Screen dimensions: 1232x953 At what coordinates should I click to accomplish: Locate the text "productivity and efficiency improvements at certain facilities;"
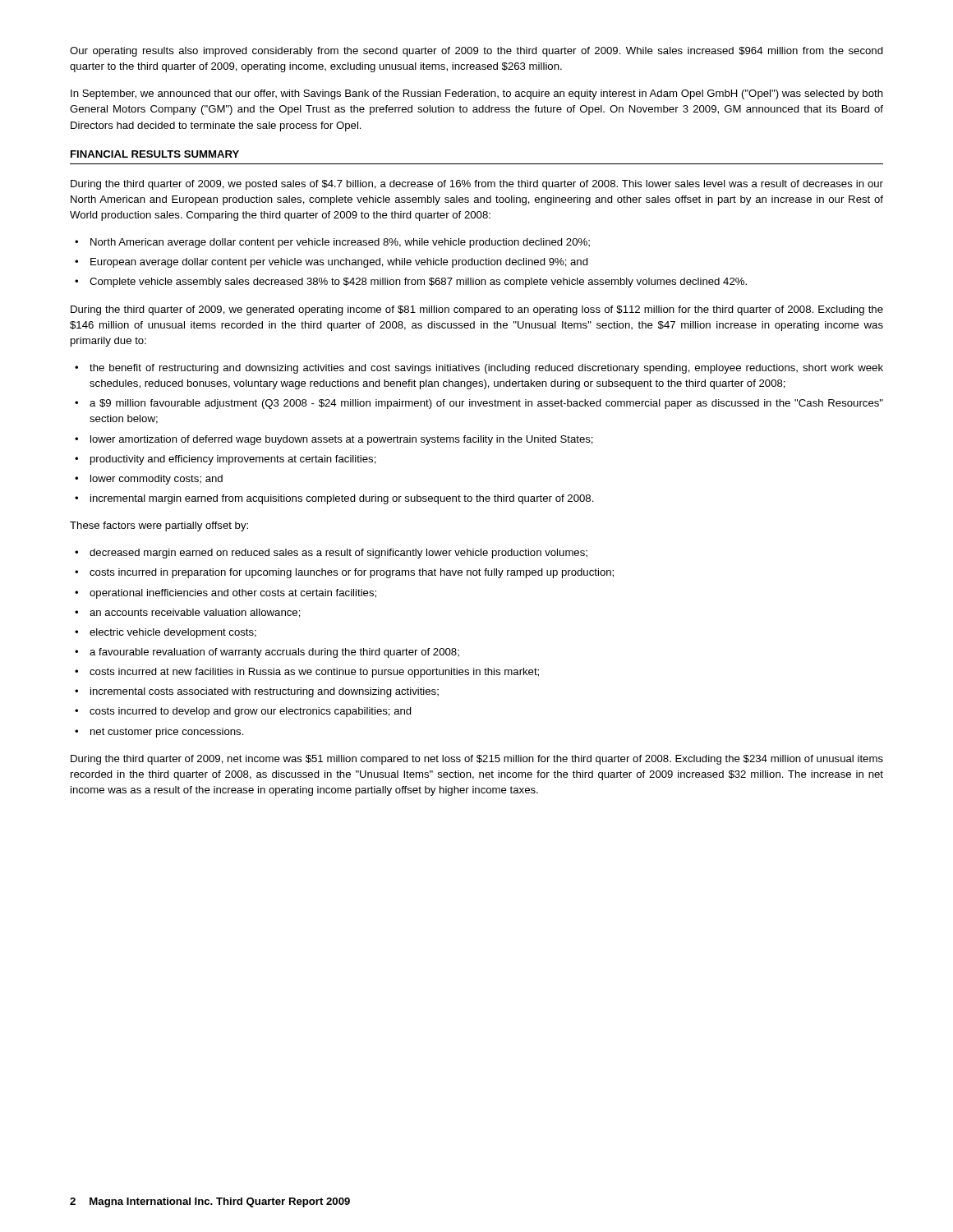click(x=226, y=460)
